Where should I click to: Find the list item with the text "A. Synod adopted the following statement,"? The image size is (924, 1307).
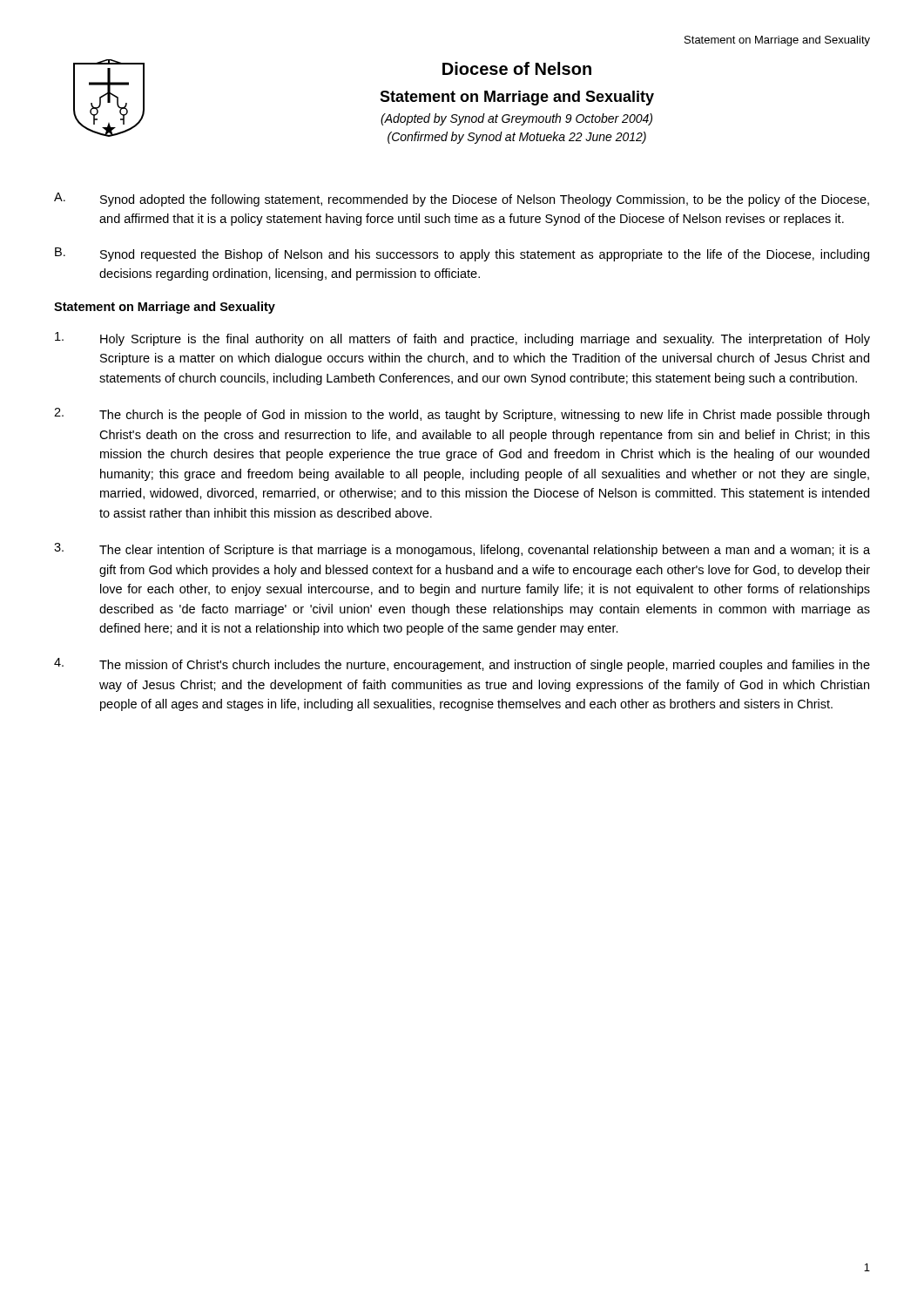[462, 210]
